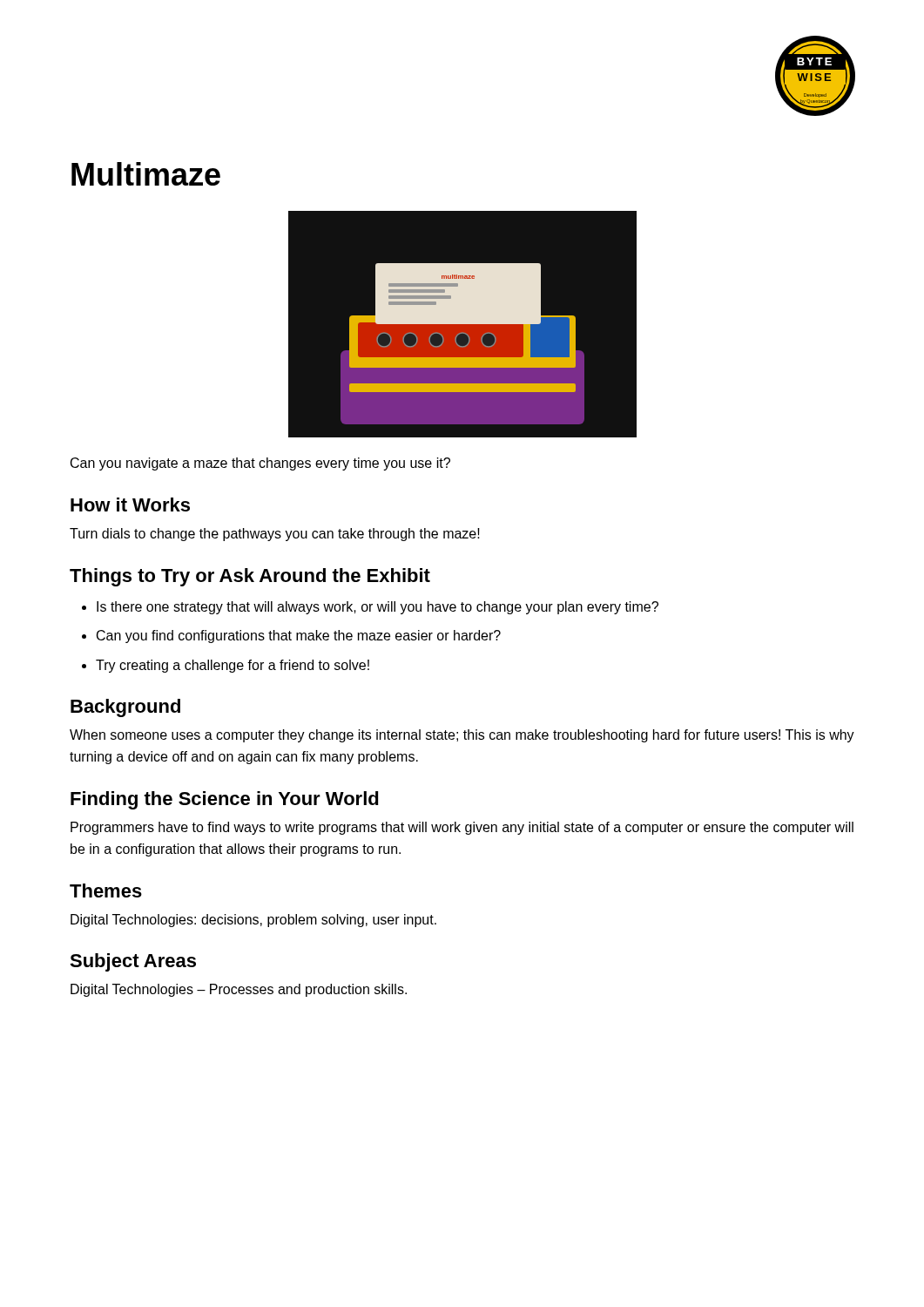This screenshot has width=924, height=1307.
Task: Select the logo
Action: [x=815, y=78]
